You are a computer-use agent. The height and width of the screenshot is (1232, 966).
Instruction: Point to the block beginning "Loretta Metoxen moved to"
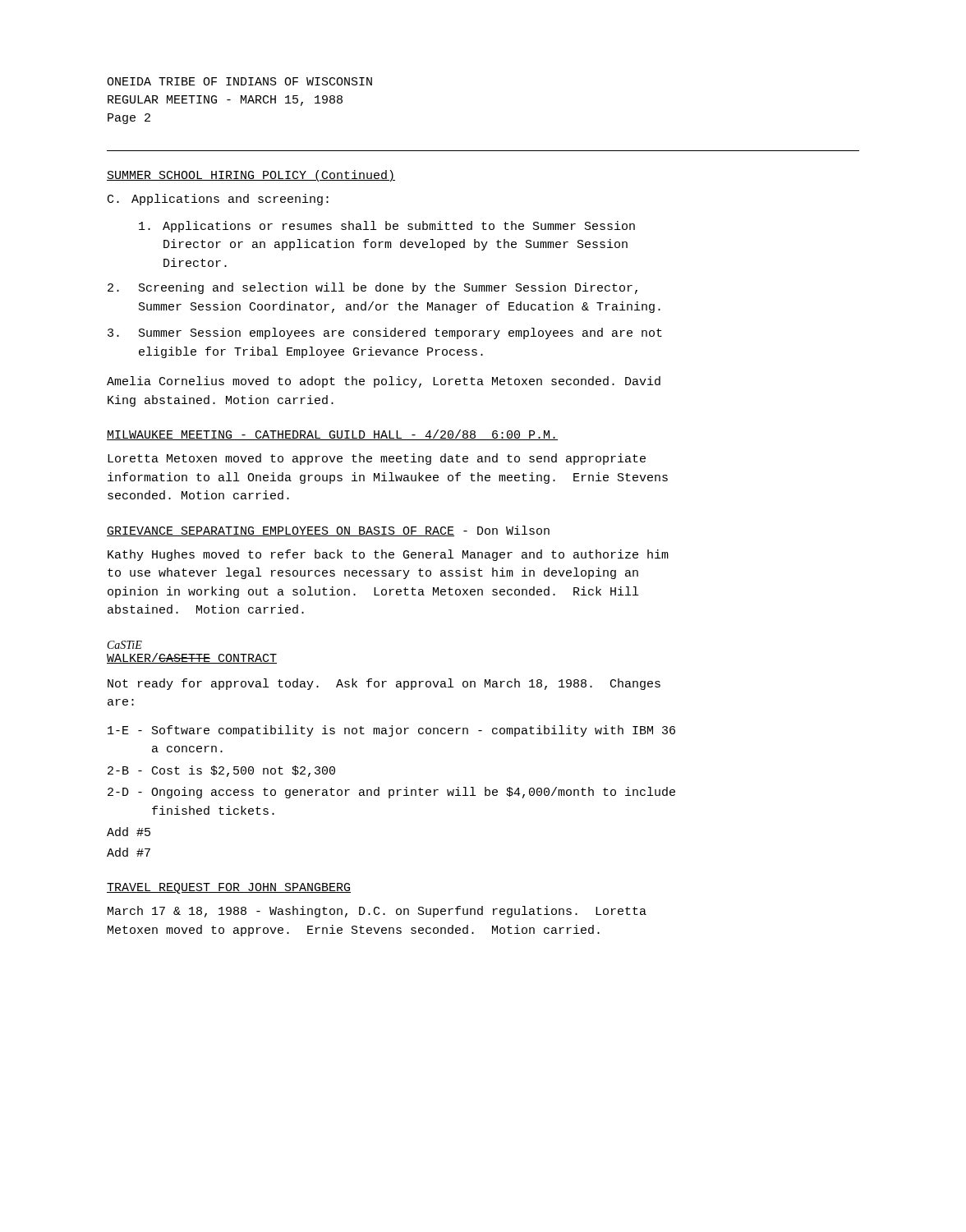(x=388, y=478)
